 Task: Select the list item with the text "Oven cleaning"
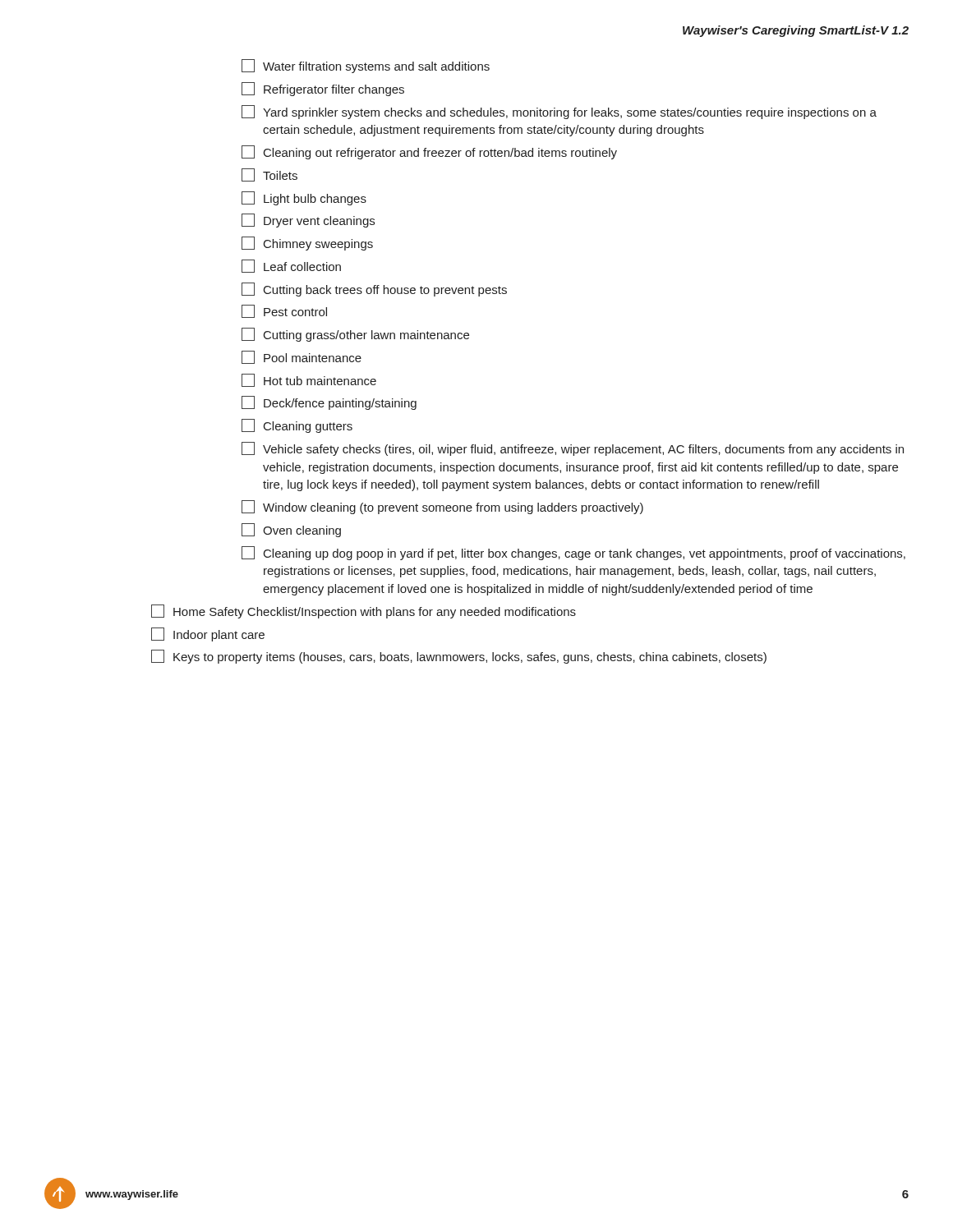291,530
